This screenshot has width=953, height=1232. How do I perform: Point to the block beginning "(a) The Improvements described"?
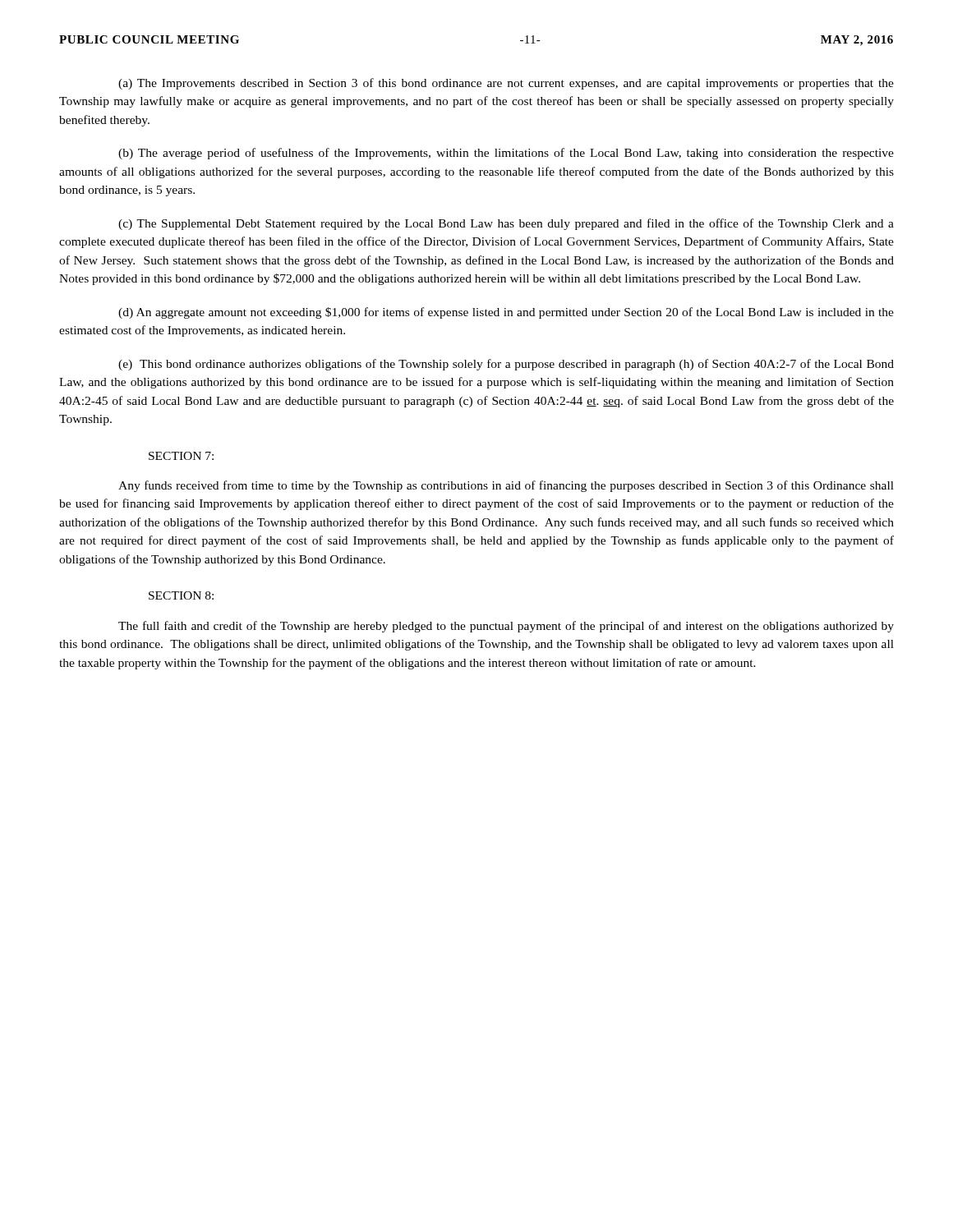476,101
